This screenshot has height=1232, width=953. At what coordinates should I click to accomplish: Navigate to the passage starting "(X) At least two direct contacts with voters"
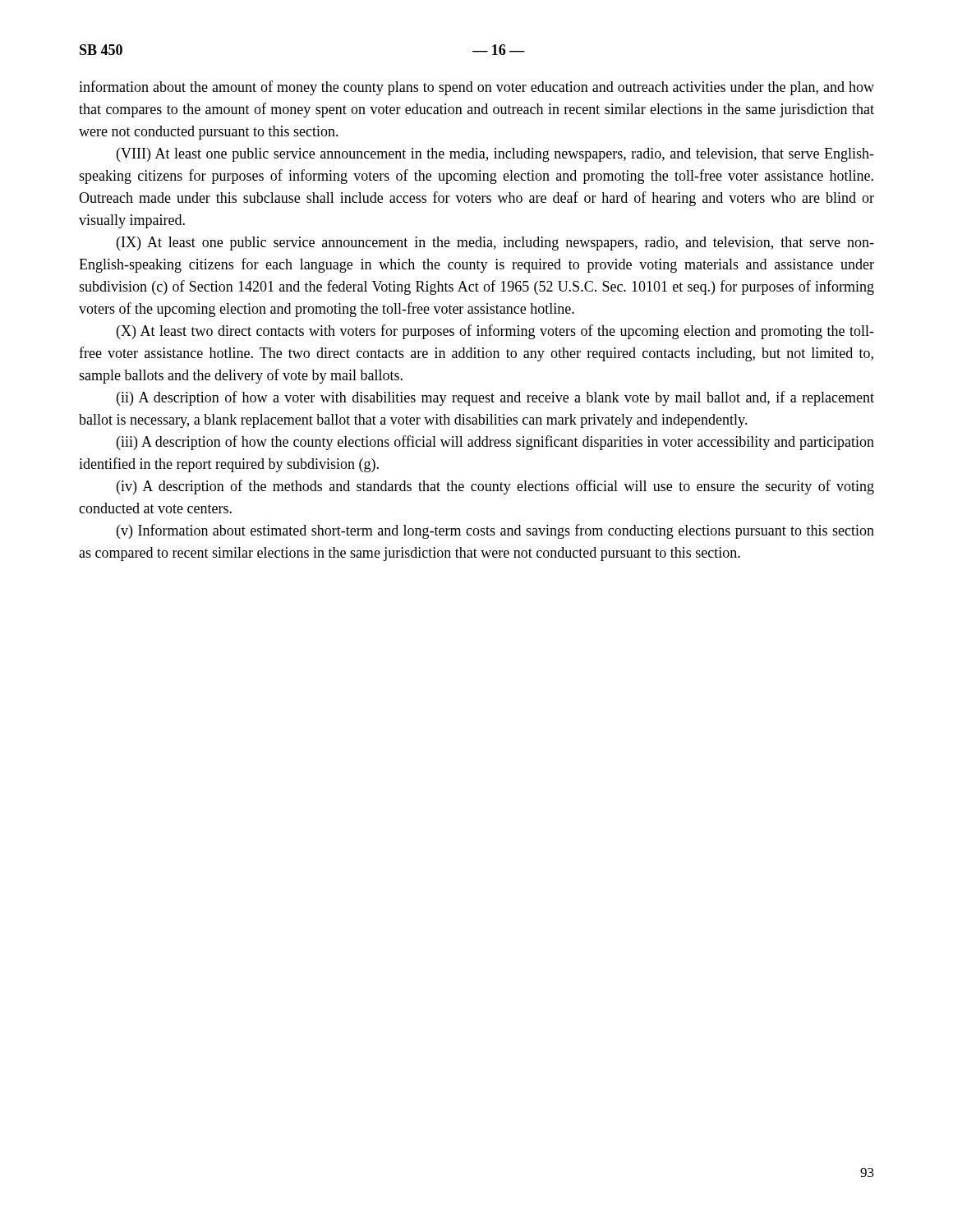pyautogui.click(x=476, y=354)
